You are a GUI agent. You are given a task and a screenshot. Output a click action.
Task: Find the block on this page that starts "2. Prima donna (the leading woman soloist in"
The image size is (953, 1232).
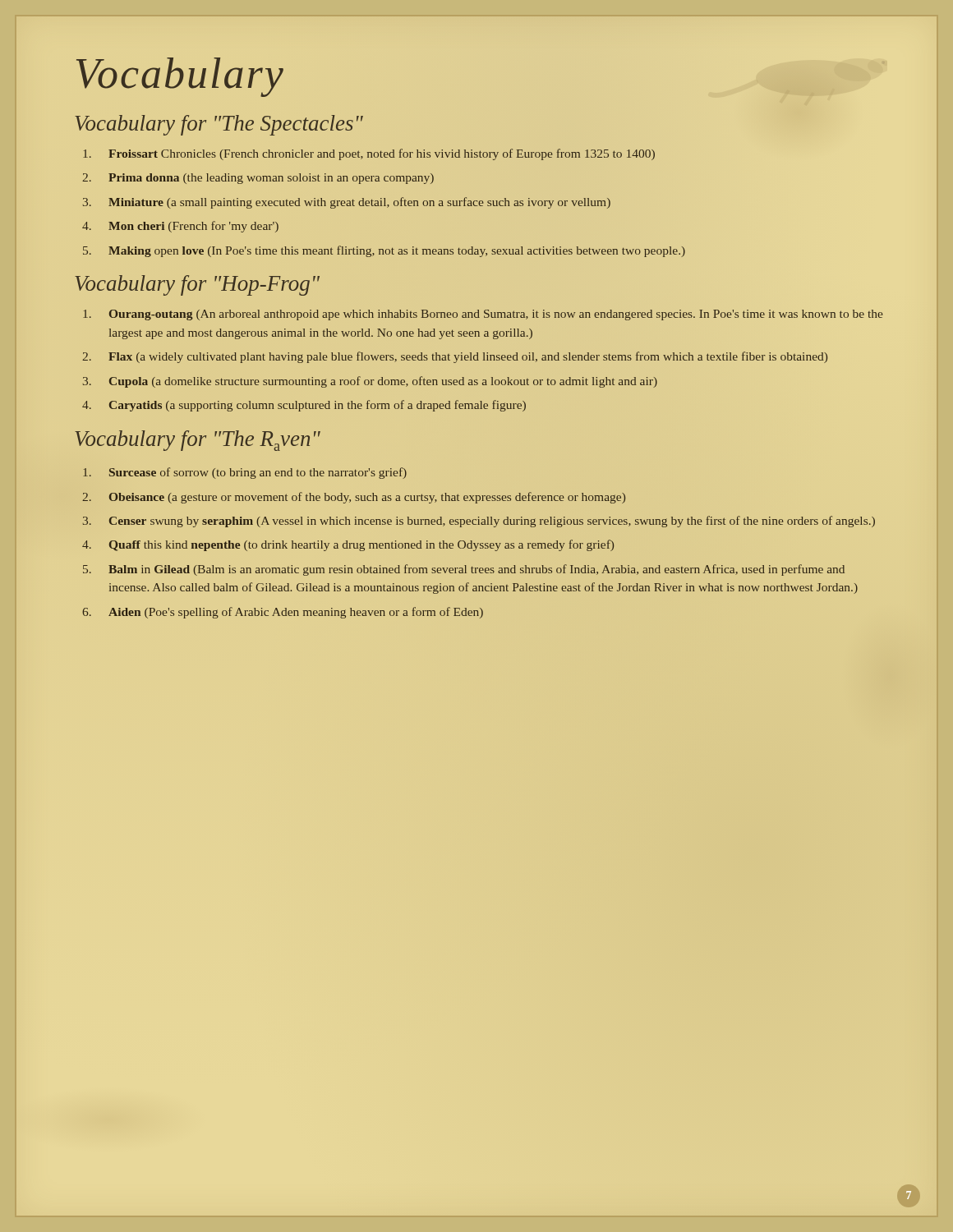(x=258, y=179)
